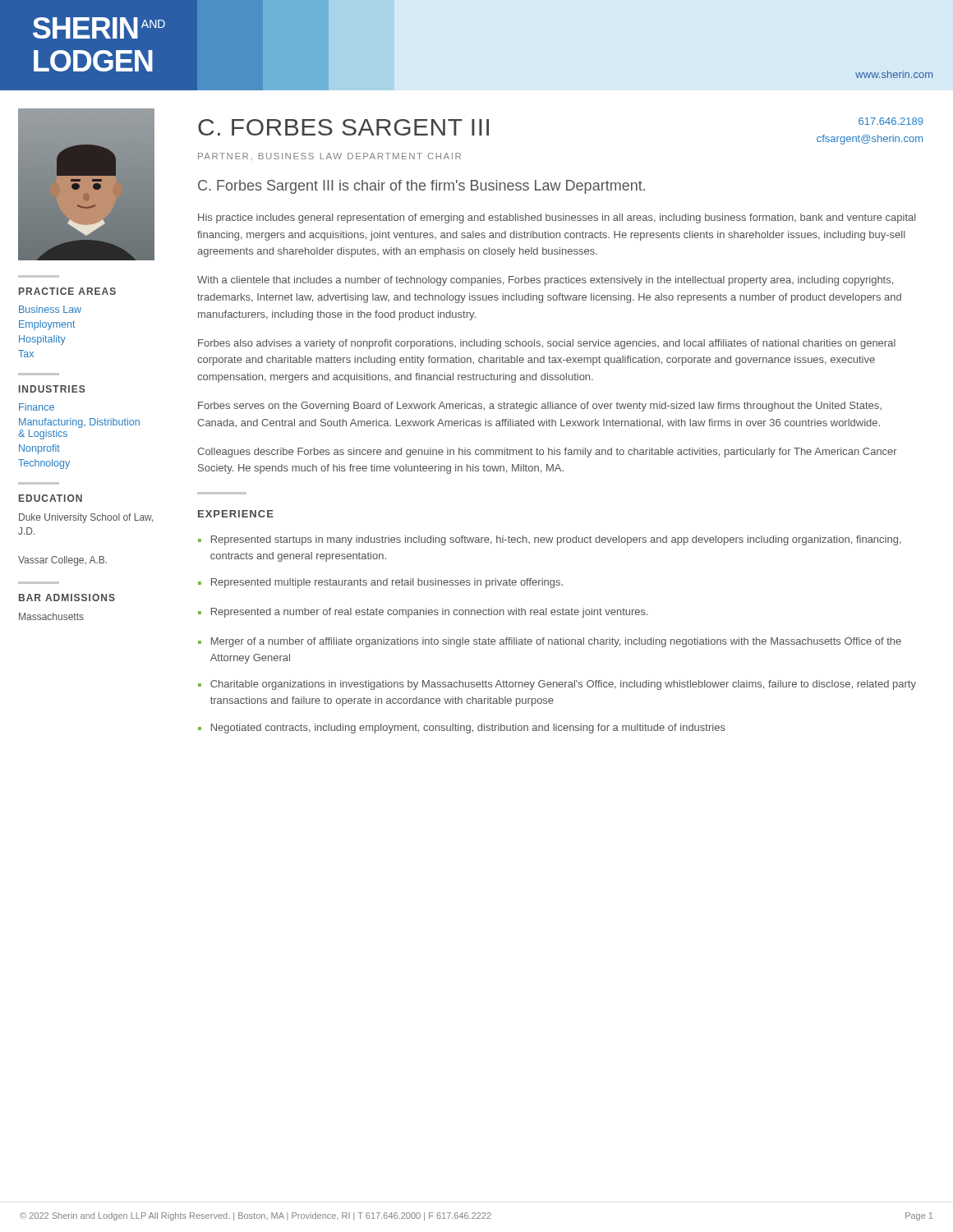Screen dimensions: 1232x953
Task: Locate the region starting "Manufacturing, Distribution& Logistics"
Action: pos(87,428)
